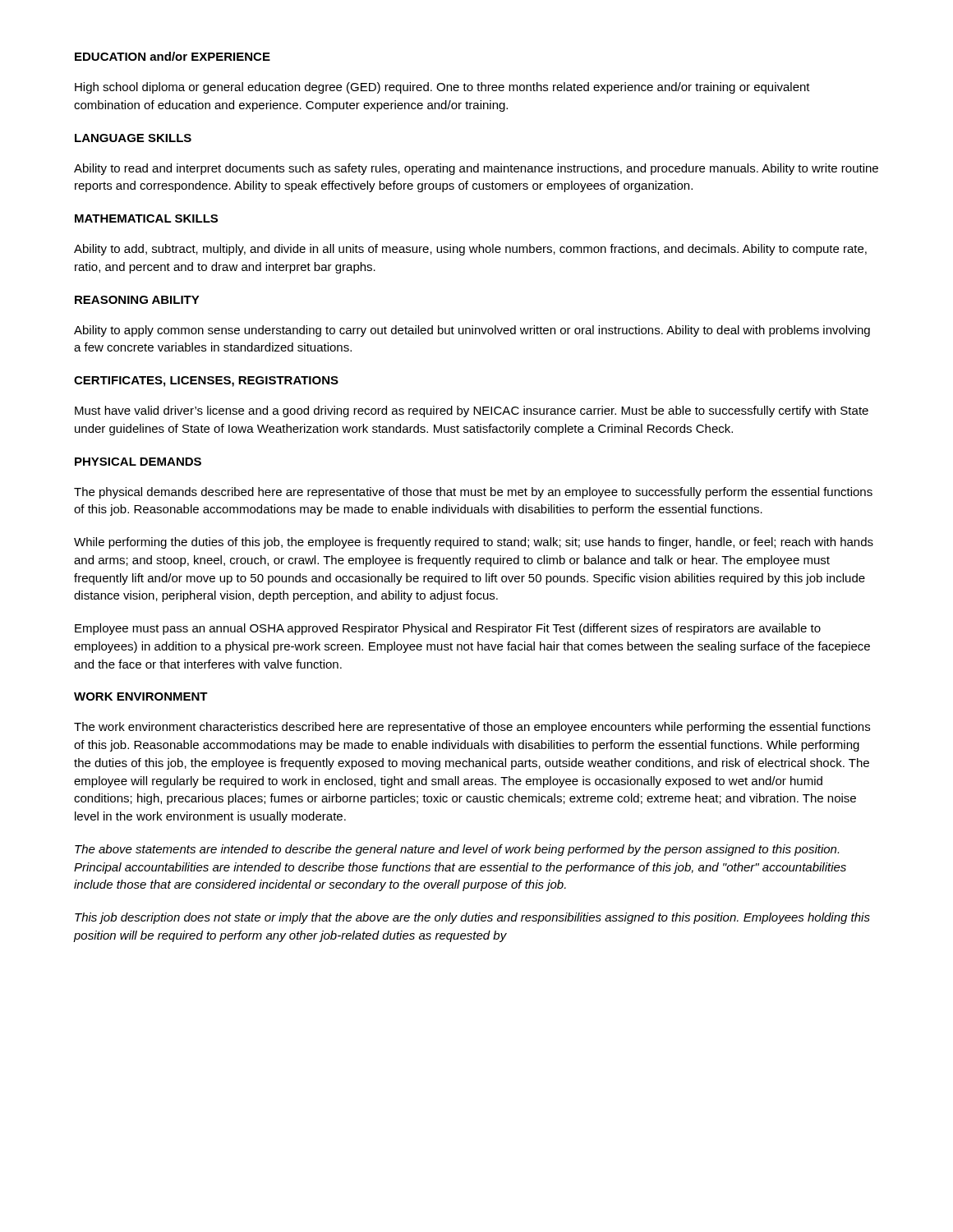953x1232 pixels.
Task: Find the block on this page that starts "The work environment characteristics described"
Action: (x=476, y=772)
